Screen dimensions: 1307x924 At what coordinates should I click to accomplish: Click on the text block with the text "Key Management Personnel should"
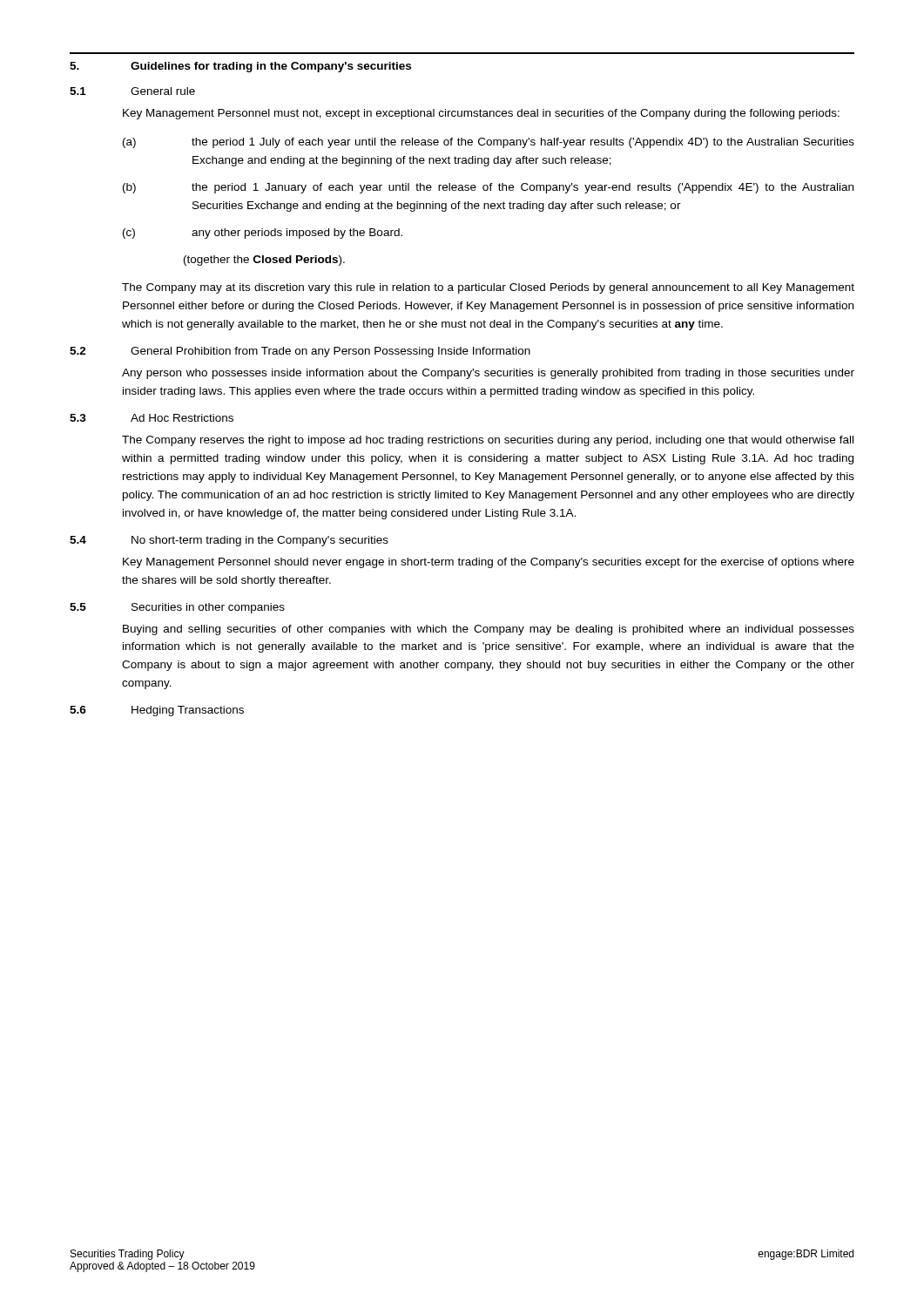(x=488, y=570)
